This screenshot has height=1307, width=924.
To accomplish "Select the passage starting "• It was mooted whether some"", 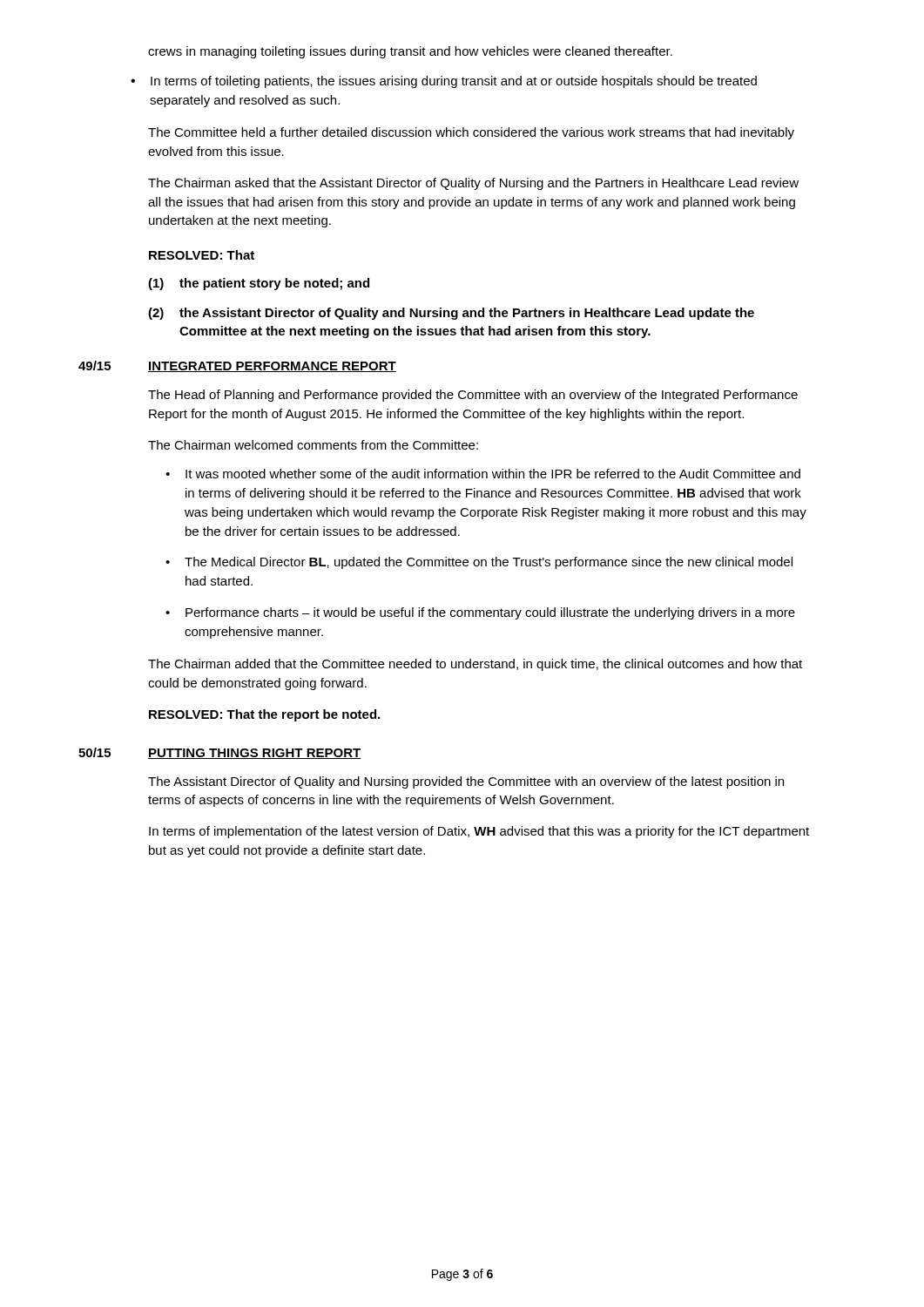I will point(488,503).
